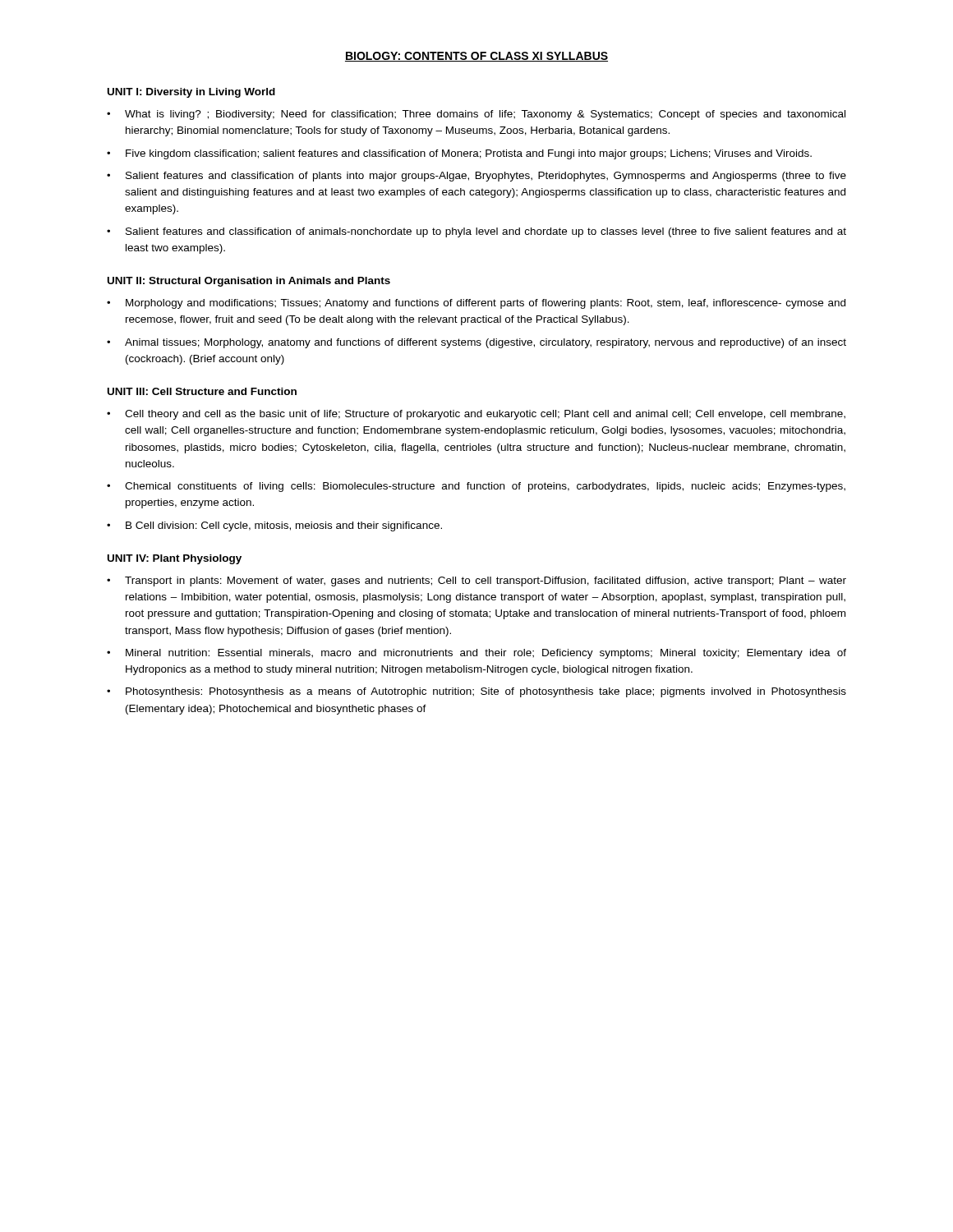Find the block on this page that starts "• Transport in plants: Movement"

476,606
